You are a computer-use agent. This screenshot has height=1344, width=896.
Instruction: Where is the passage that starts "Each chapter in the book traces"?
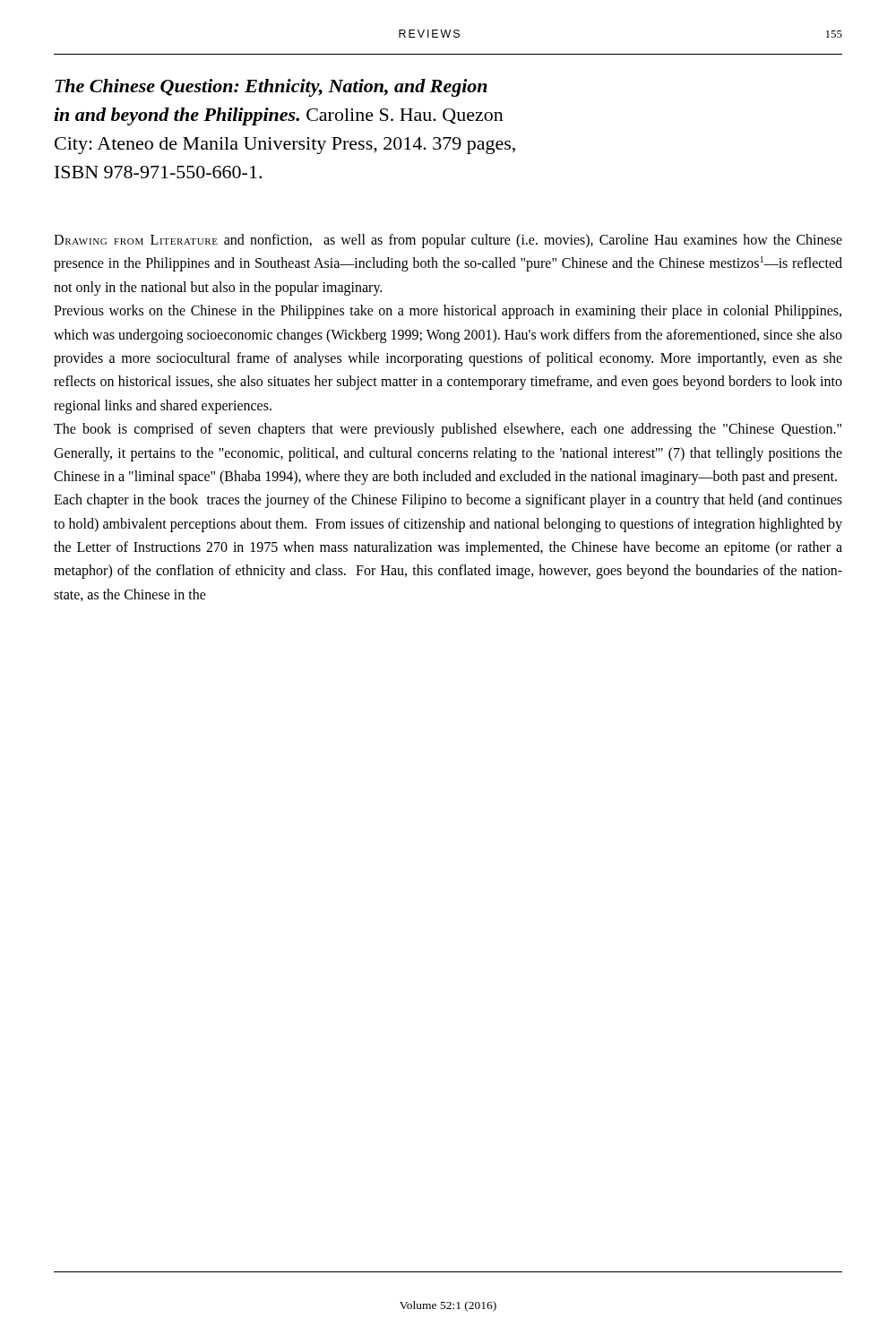pyautogui.click(x=448, y=548)
